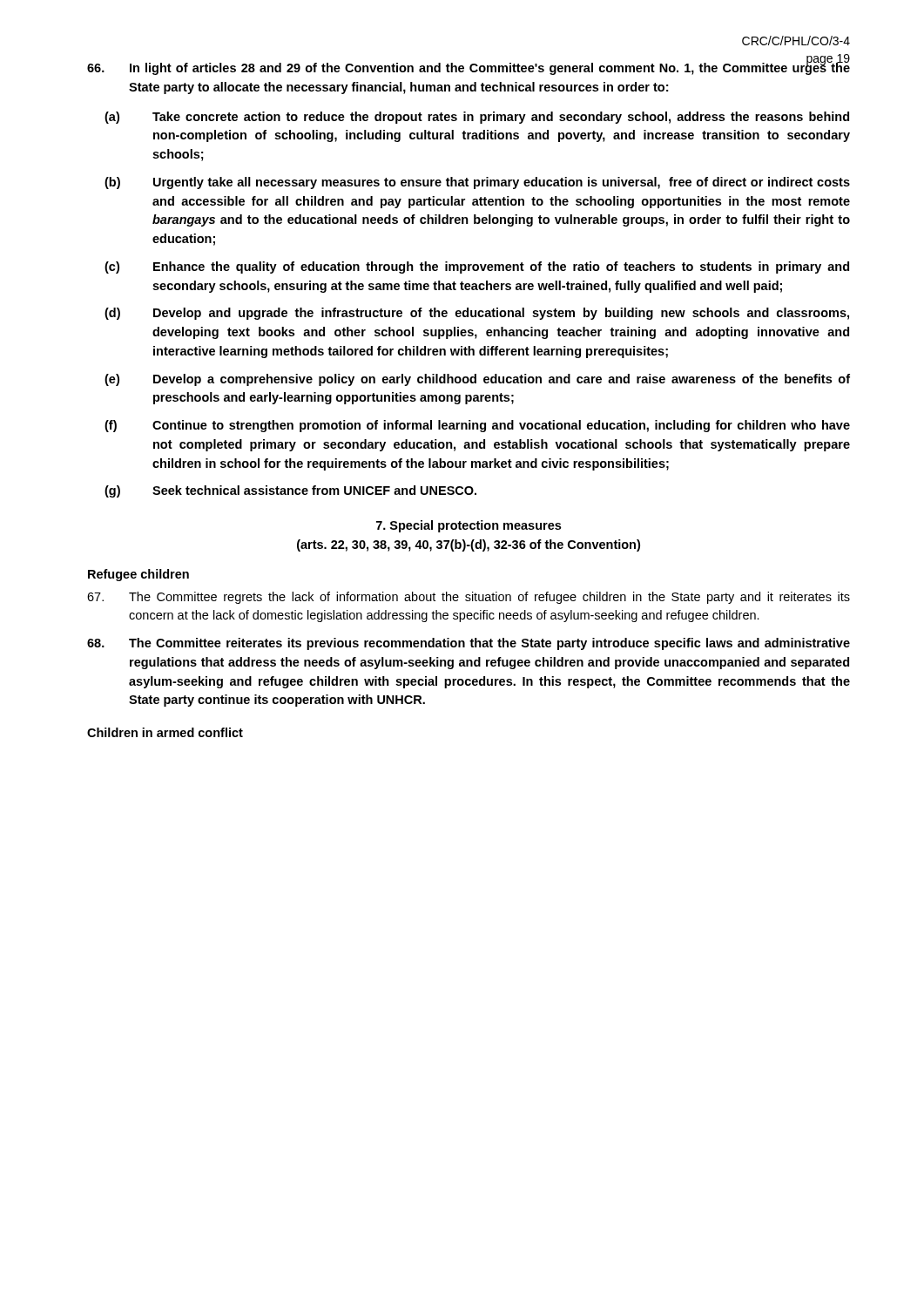Find the text block with the text "In light of articles 28 and"
The width and height of the screenshot is (924, 1307).
(469, 78)
